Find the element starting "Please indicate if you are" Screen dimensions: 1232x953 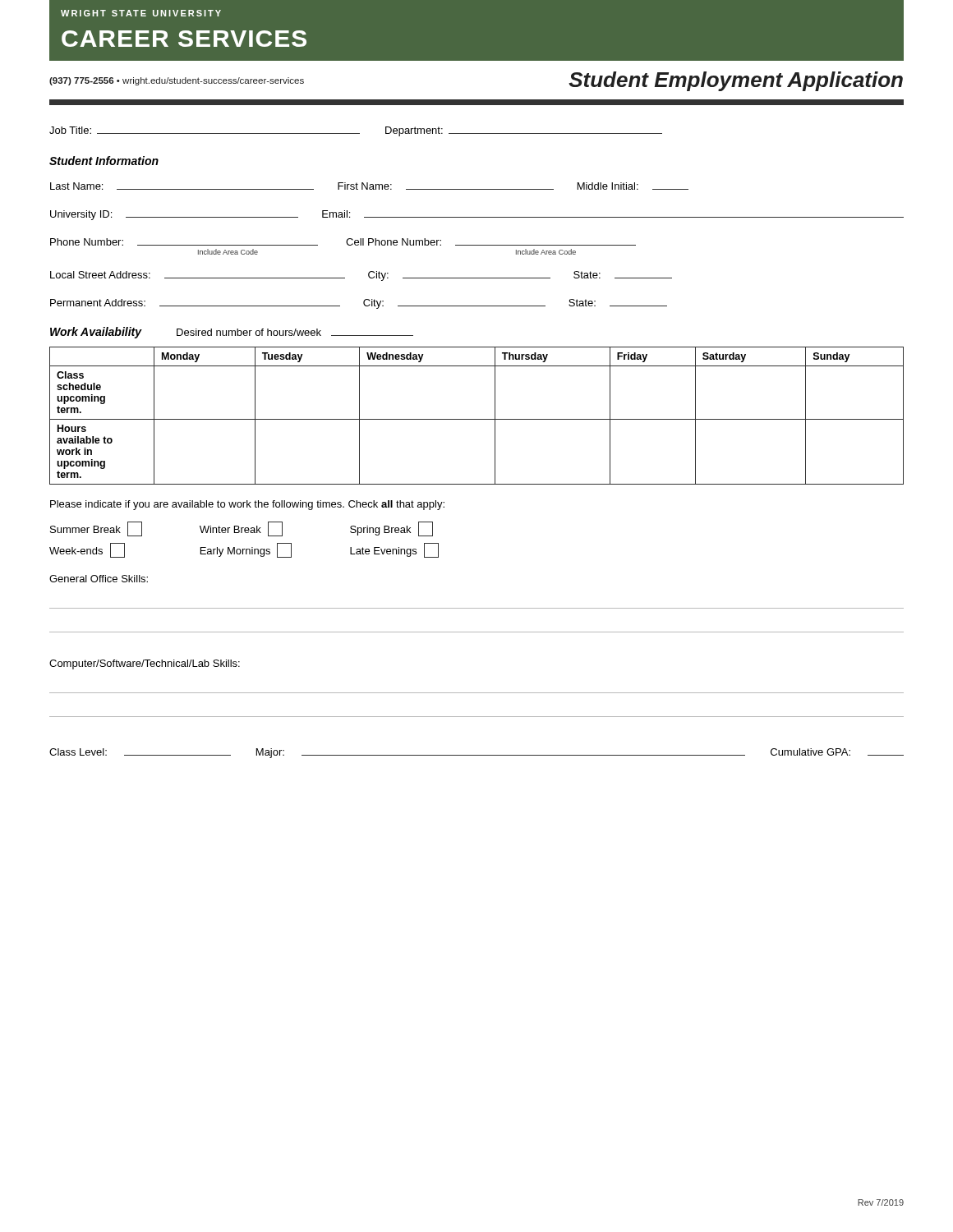[x=247, y=504]
